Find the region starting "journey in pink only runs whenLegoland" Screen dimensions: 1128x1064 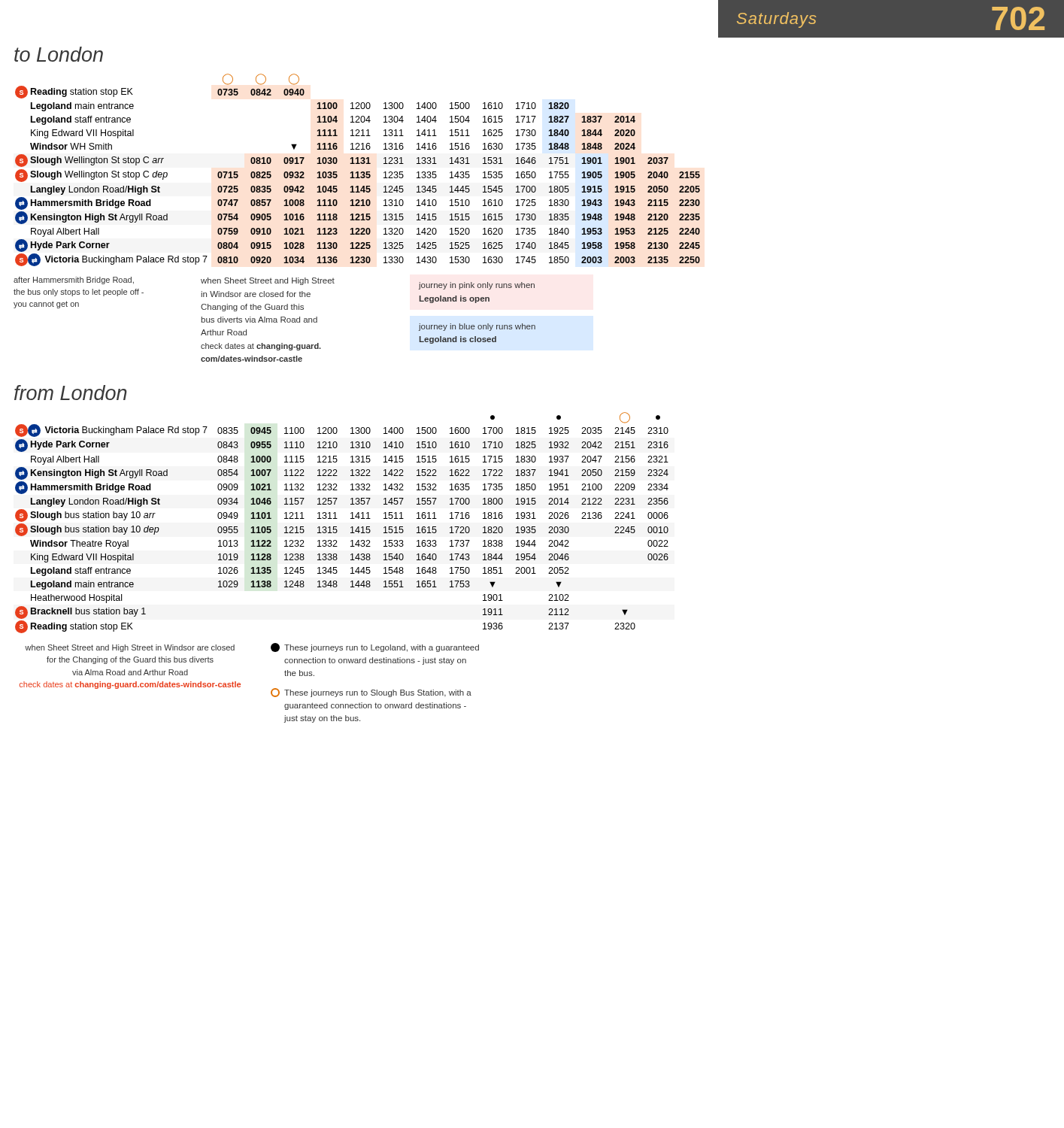[477, 292]
